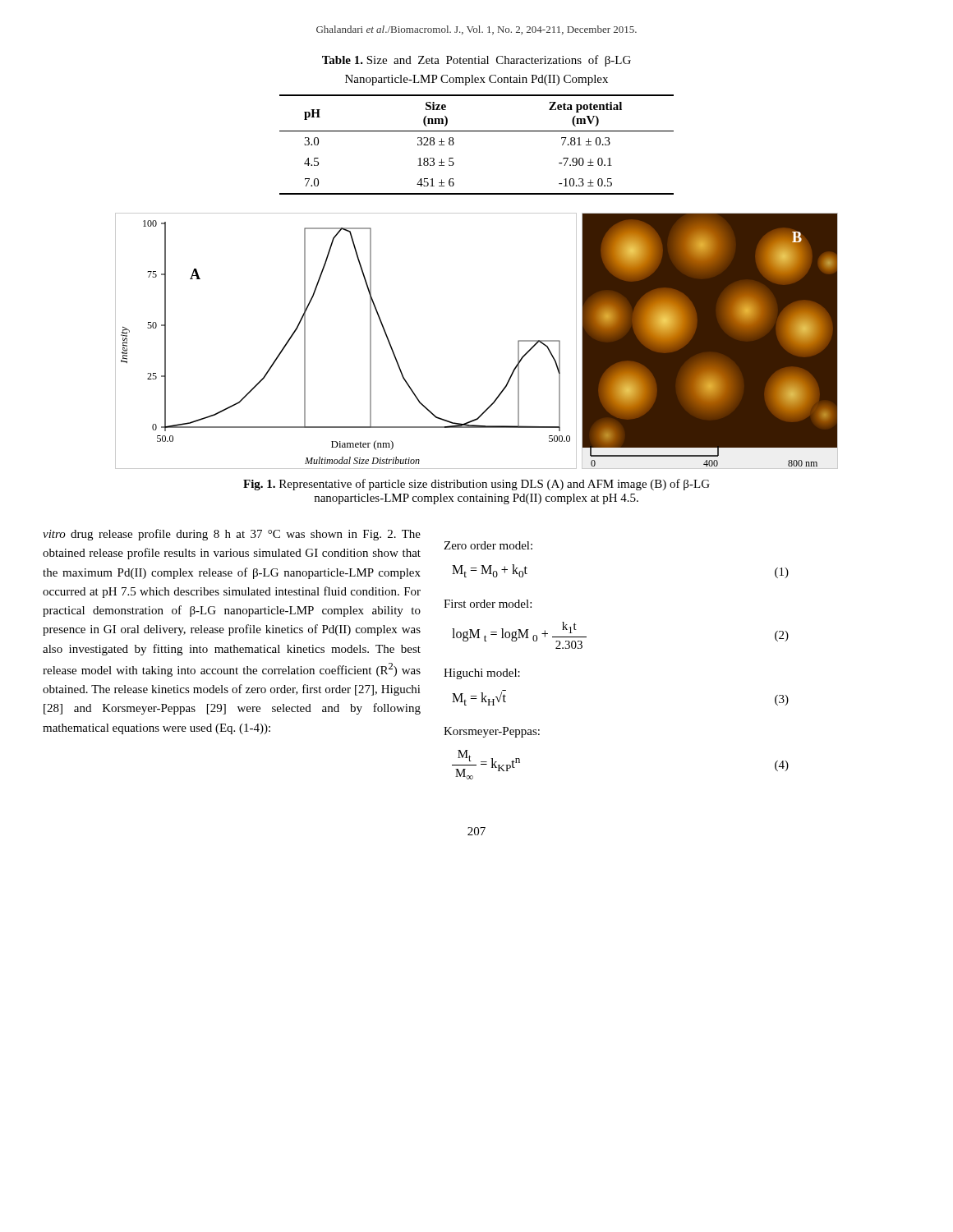Select the table that reads "Zeta potential (mV)"
Viewport: 953px width, 1232px height.
(x=476, y=145)
